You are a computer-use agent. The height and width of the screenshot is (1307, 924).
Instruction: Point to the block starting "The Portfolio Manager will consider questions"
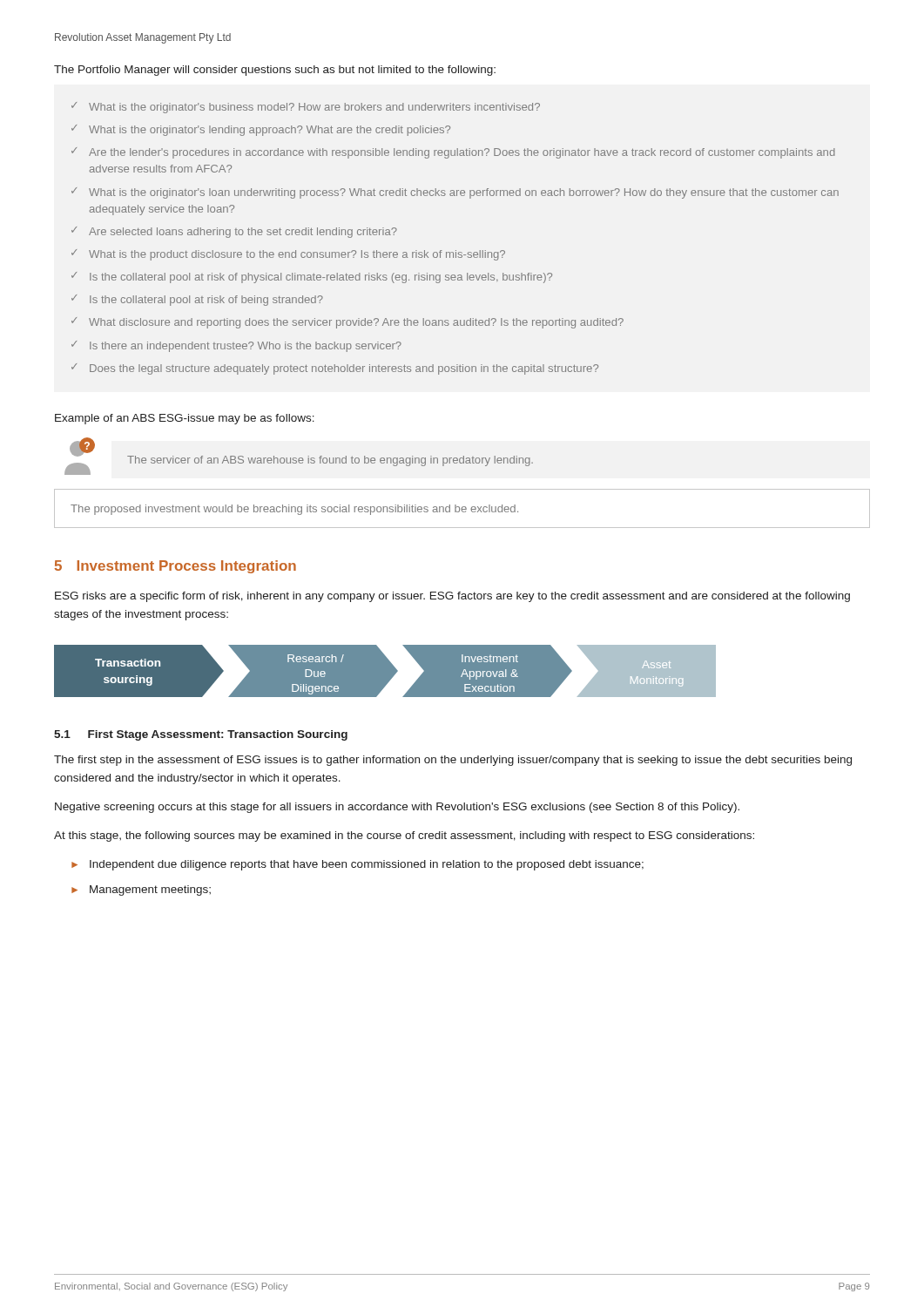coord(275,69)
